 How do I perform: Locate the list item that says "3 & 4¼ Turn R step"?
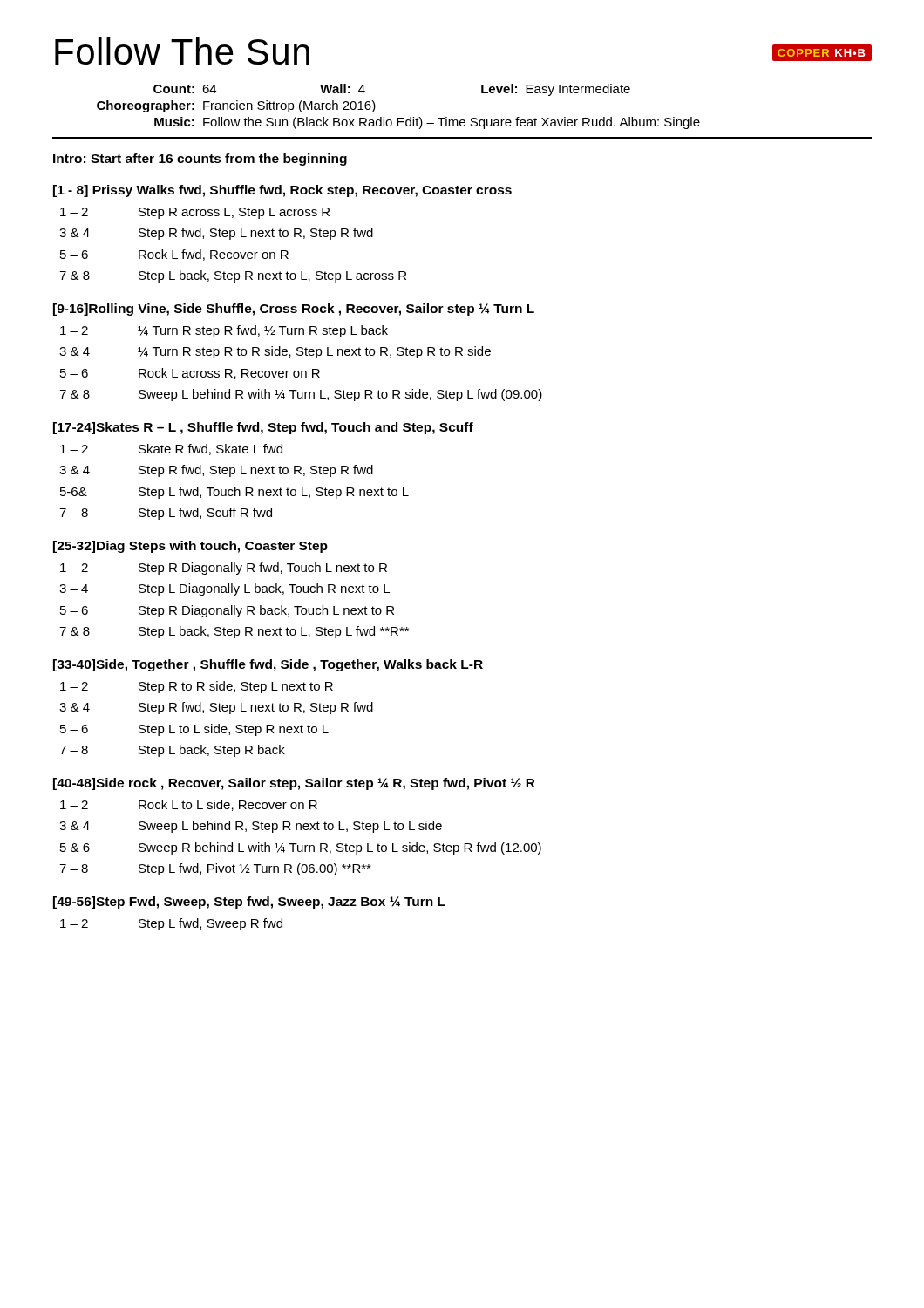pos(462,351)
